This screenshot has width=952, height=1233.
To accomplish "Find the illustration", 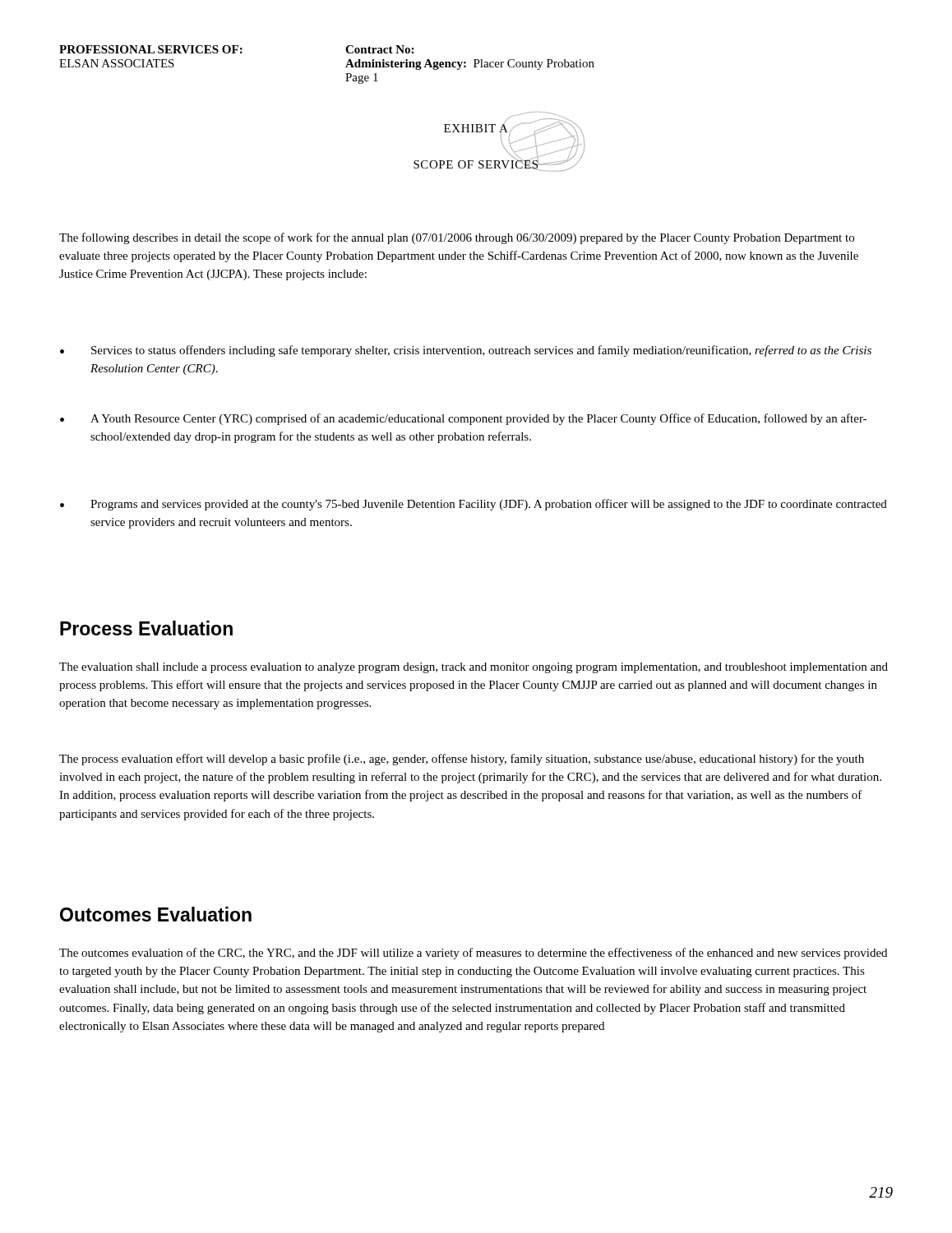I will tap(547, 144).
